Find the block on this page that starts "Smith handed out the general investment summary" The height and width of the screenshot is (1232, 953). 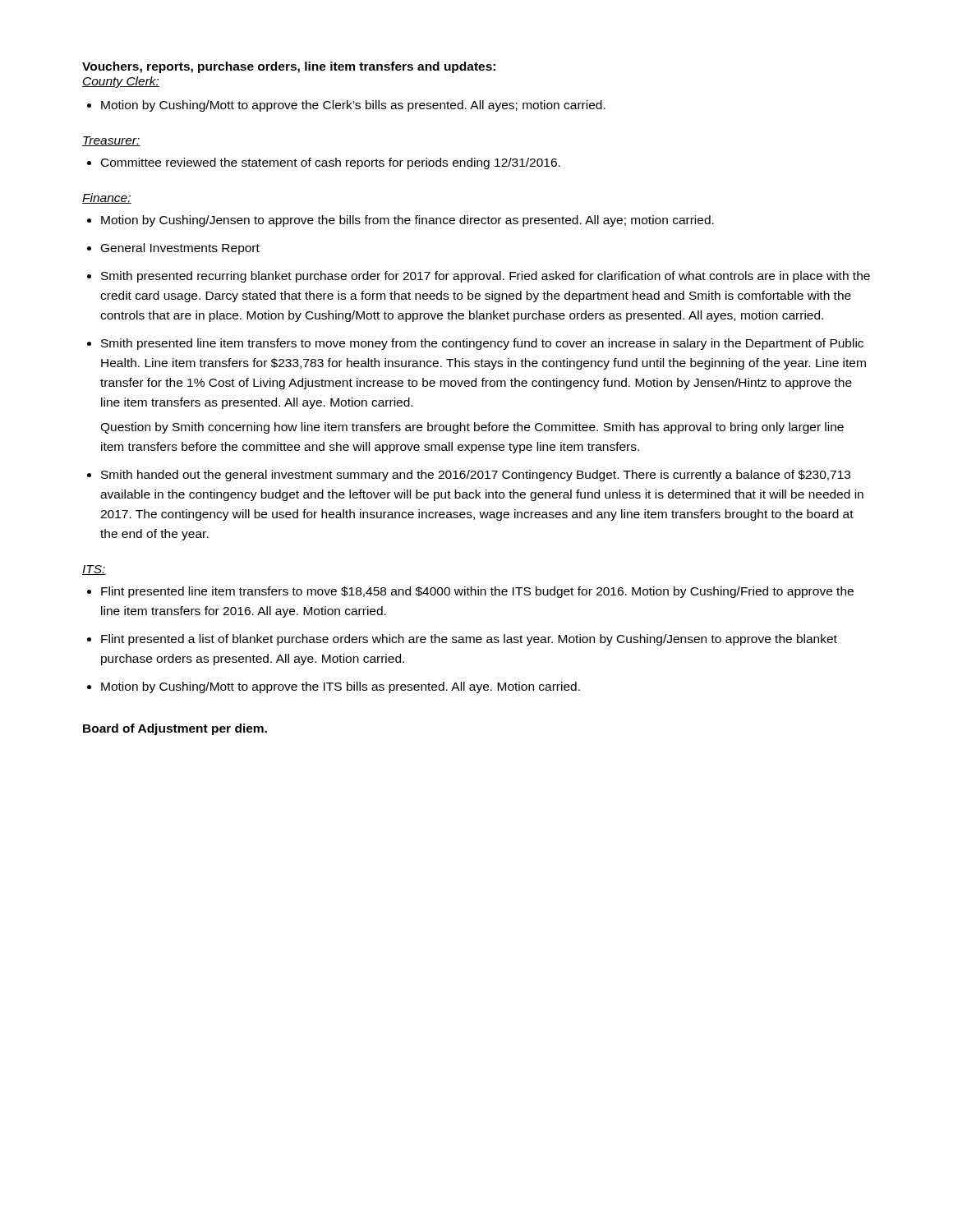pos(486,505)
